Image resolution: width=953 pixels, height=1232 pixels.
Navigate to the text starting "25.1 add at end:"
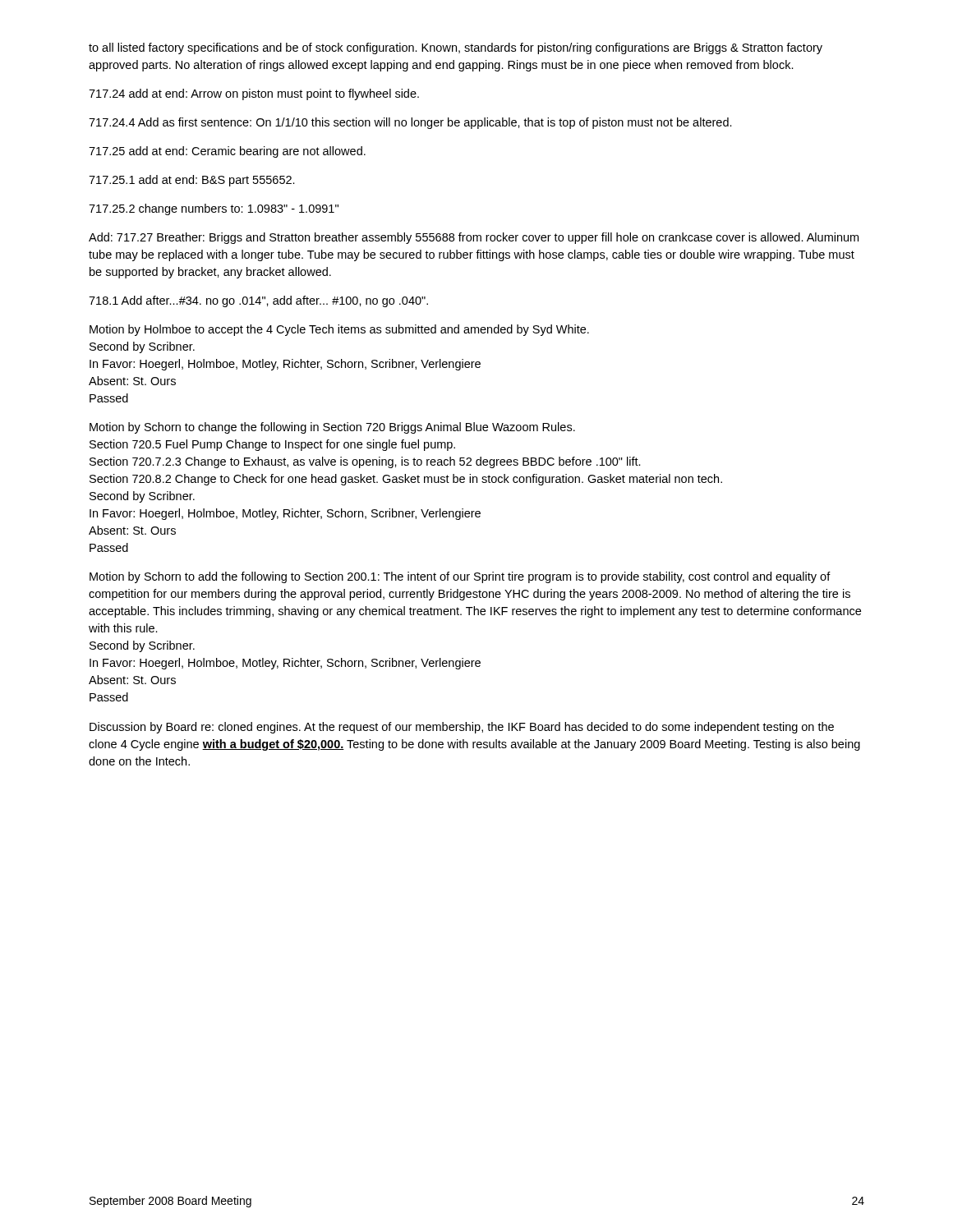pyautogui.click(x=192, y=180)
